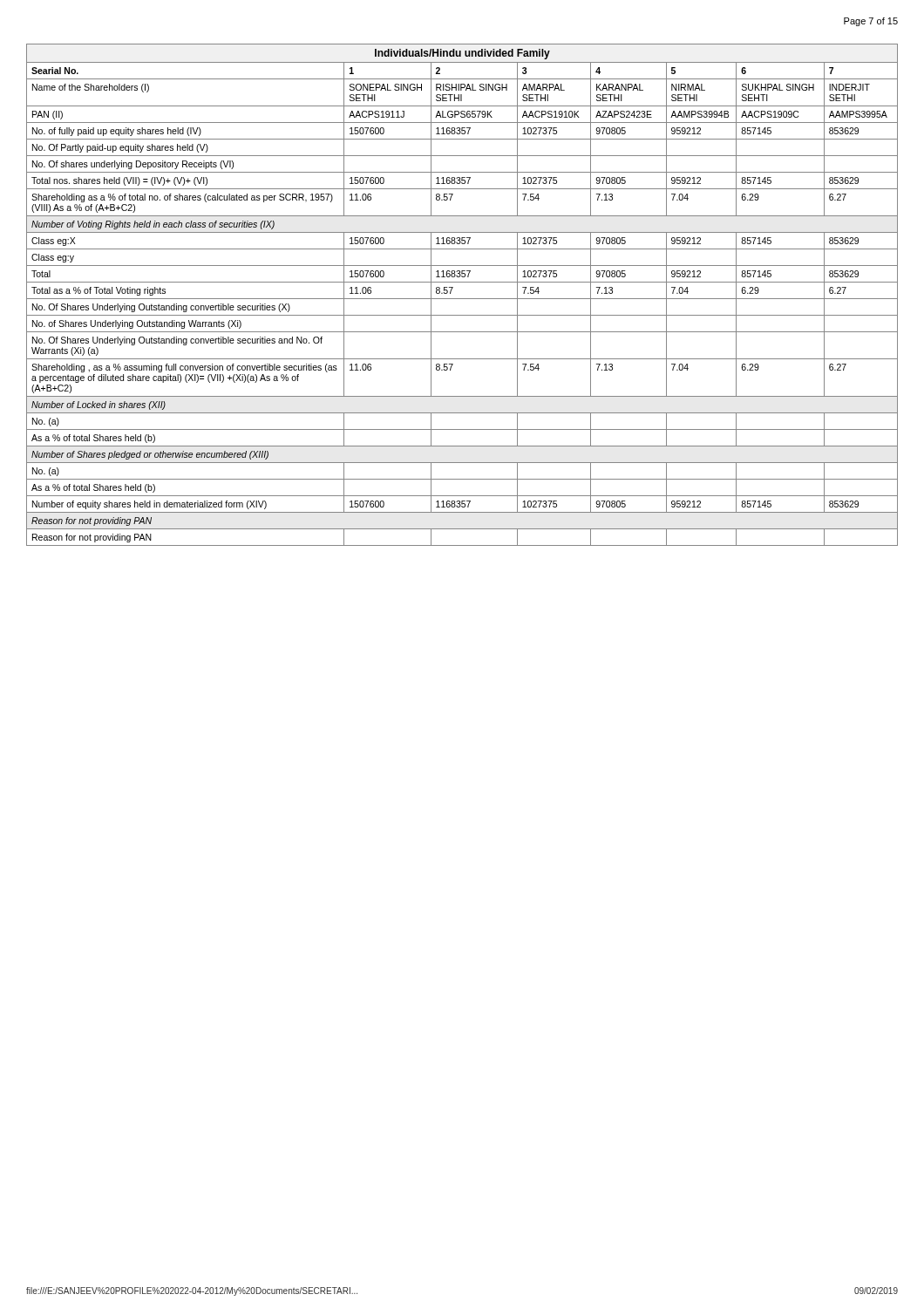Locate the table with the text "INDERJIT SETHI"

(462, 295)
